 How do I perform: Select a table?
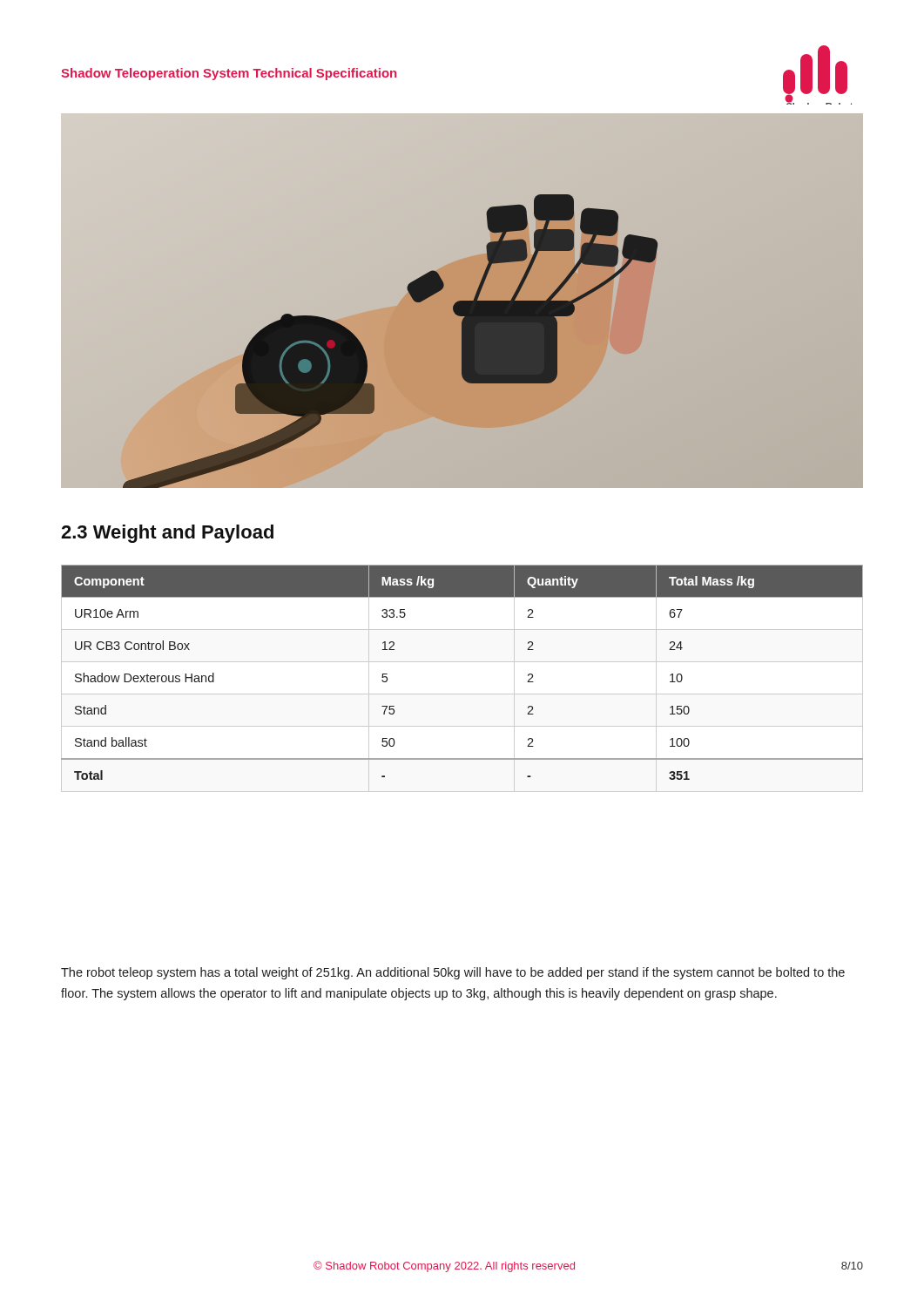click(x=462, y=678)
